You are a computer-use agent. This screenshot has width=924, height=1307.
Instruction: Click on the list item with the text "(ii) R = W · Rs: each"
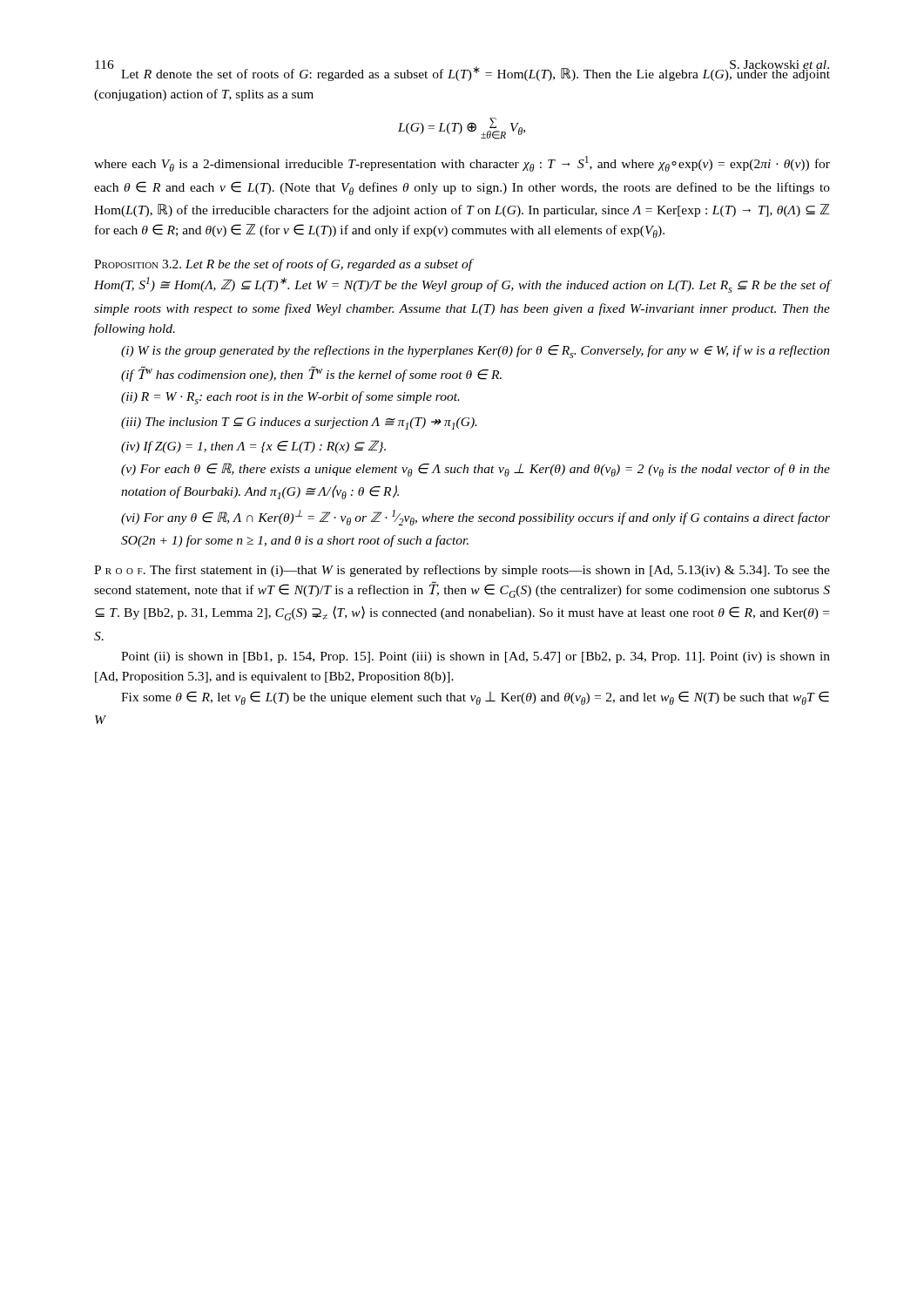[290, 398]
